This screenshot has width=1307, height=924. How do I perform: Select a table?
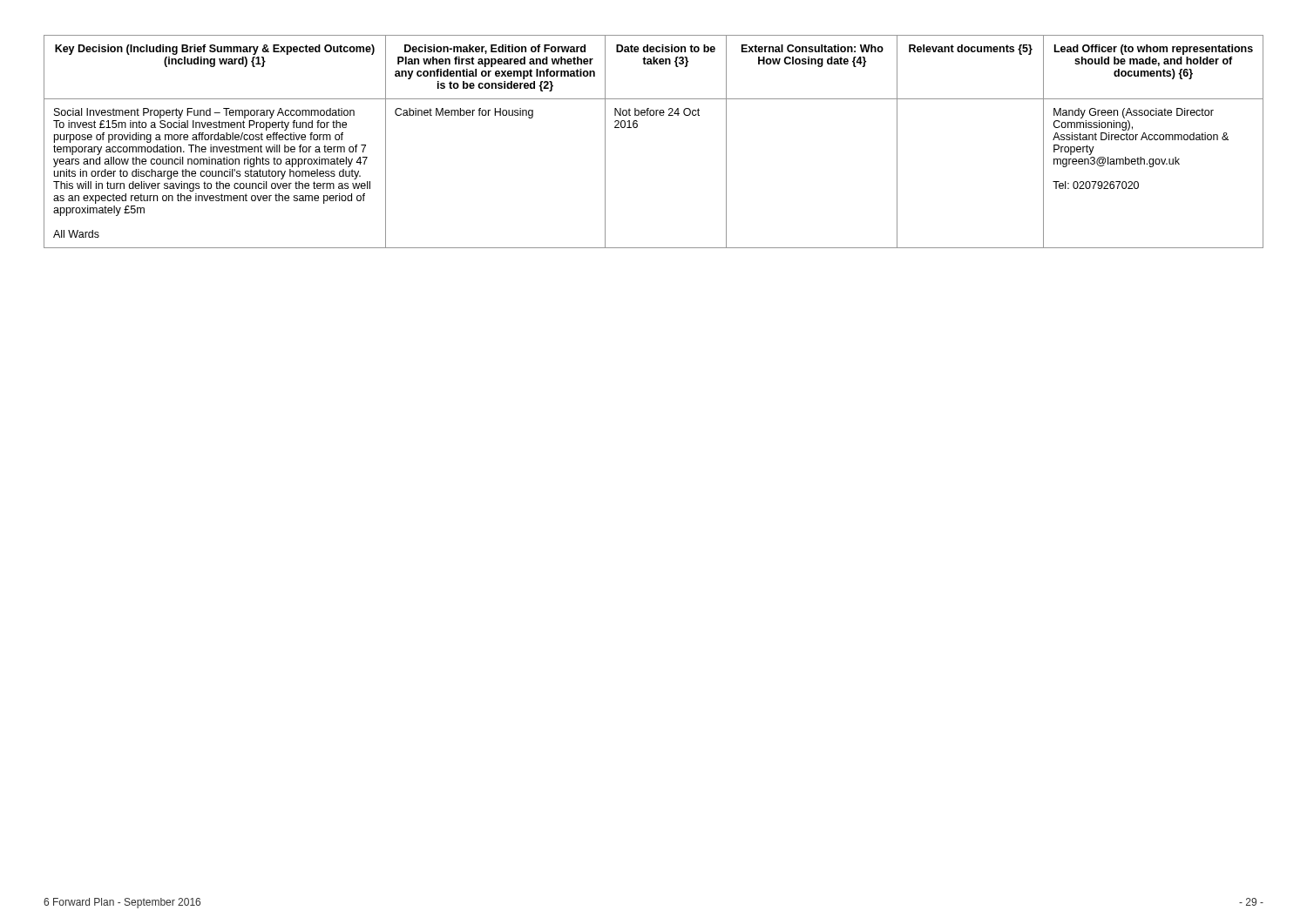654,142
